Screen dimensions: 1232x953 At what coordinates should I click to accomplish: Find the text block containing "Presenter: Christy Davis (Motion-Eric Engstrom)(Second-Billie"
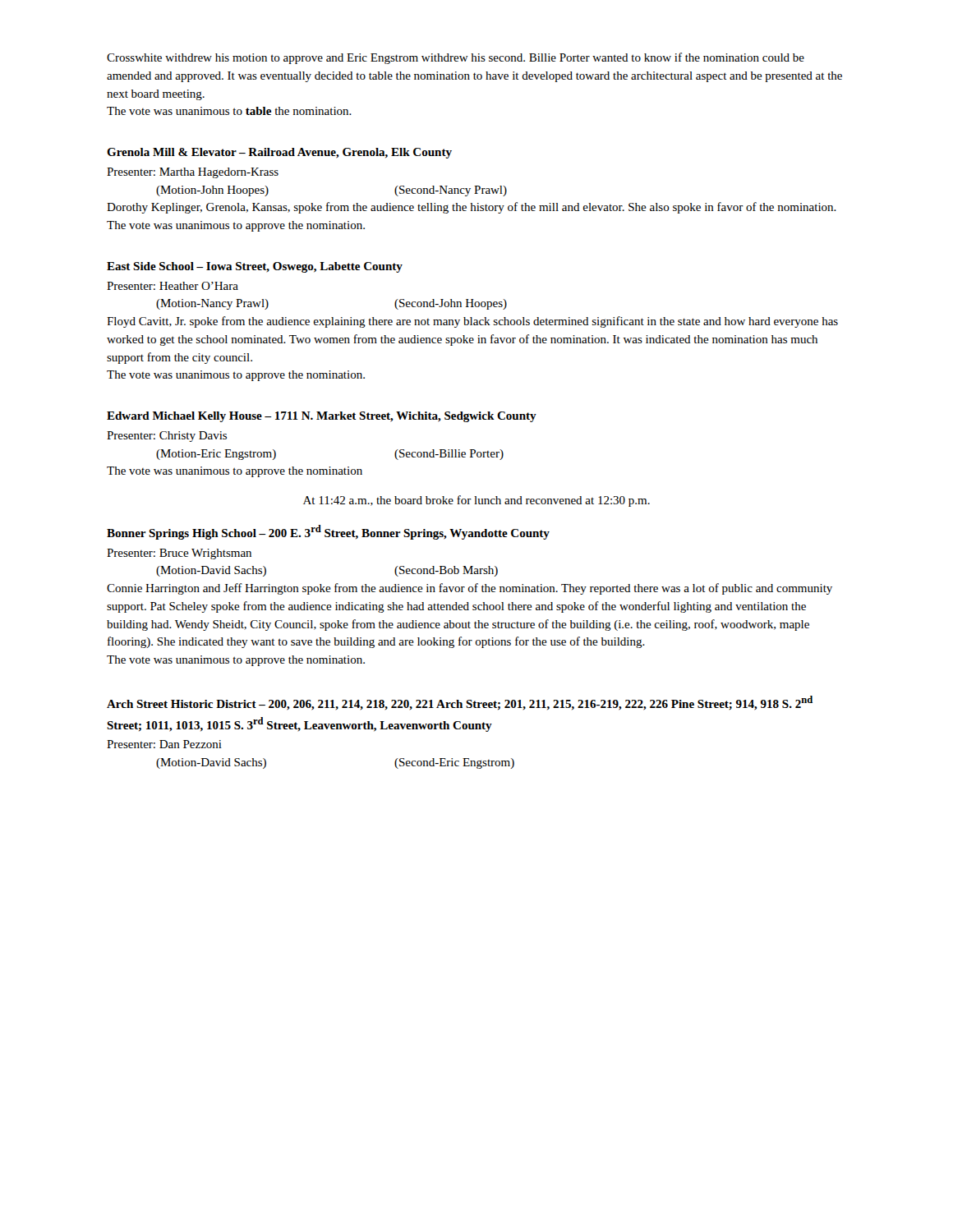click(x=476, y=454)
